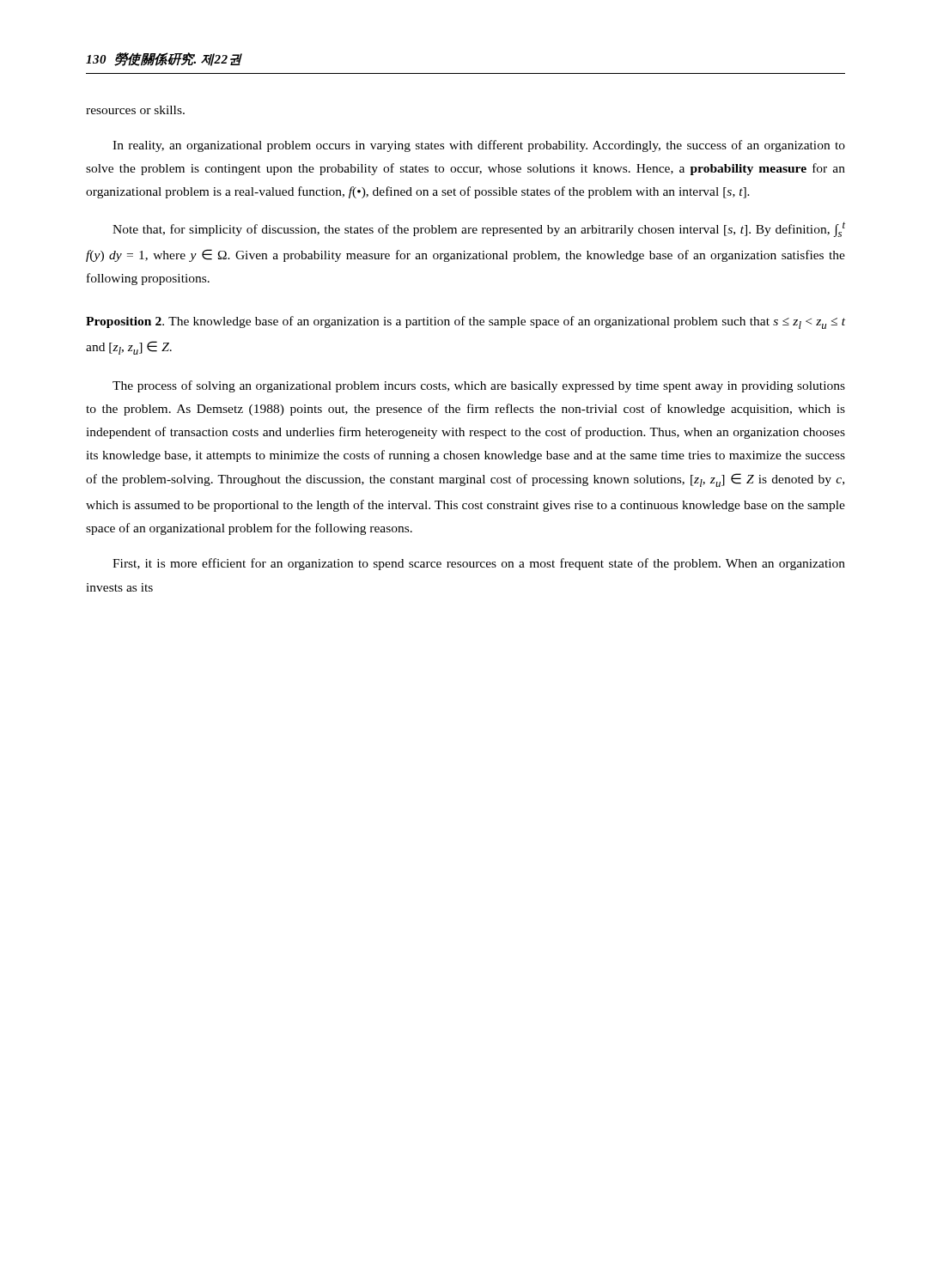
Task: Find the text block starting "resources or skills."
Action: pyautogui.click(x=135, y=110)
